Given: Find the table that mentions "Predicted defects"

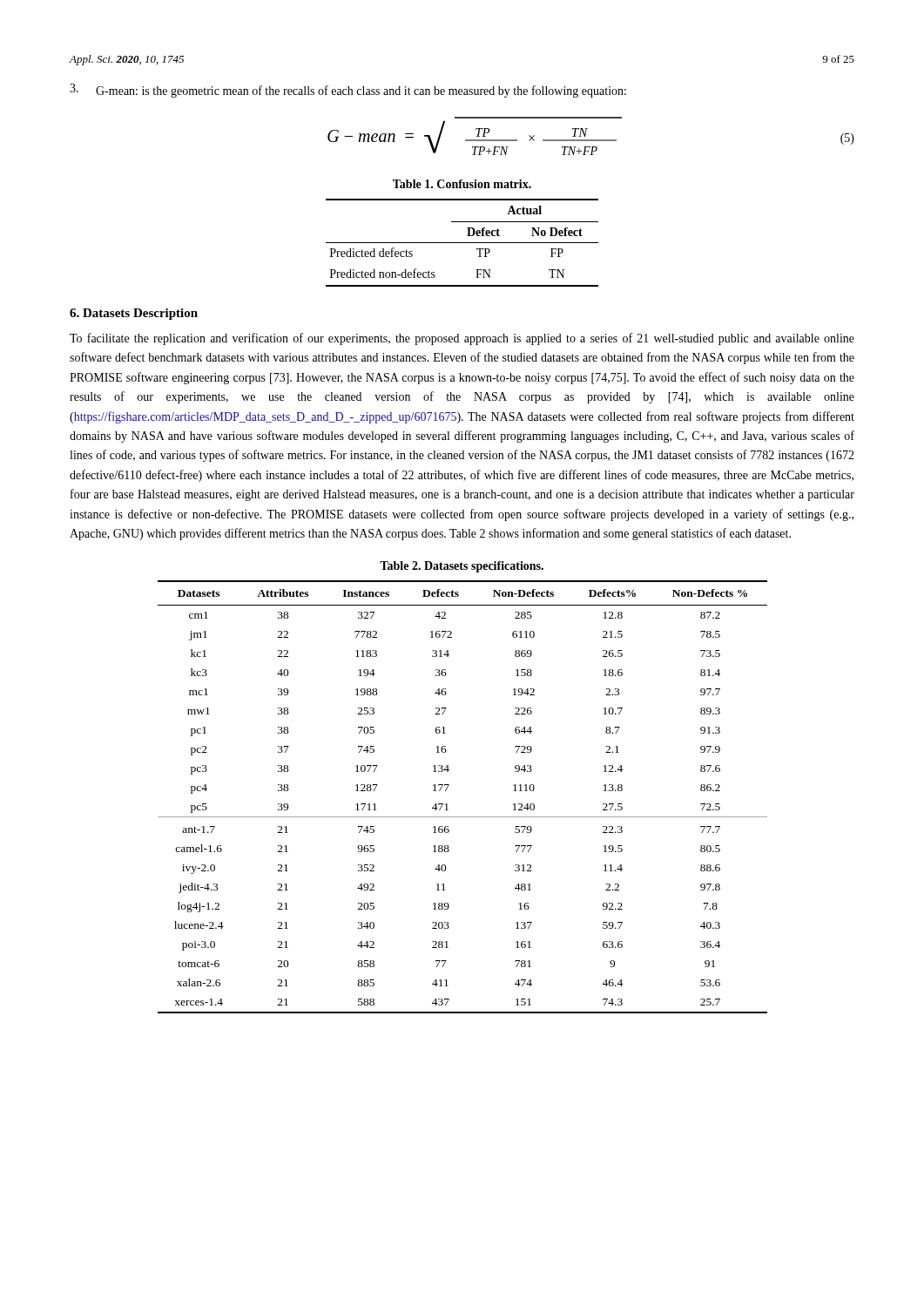Looking at the screenshot, I should (462, 243).
